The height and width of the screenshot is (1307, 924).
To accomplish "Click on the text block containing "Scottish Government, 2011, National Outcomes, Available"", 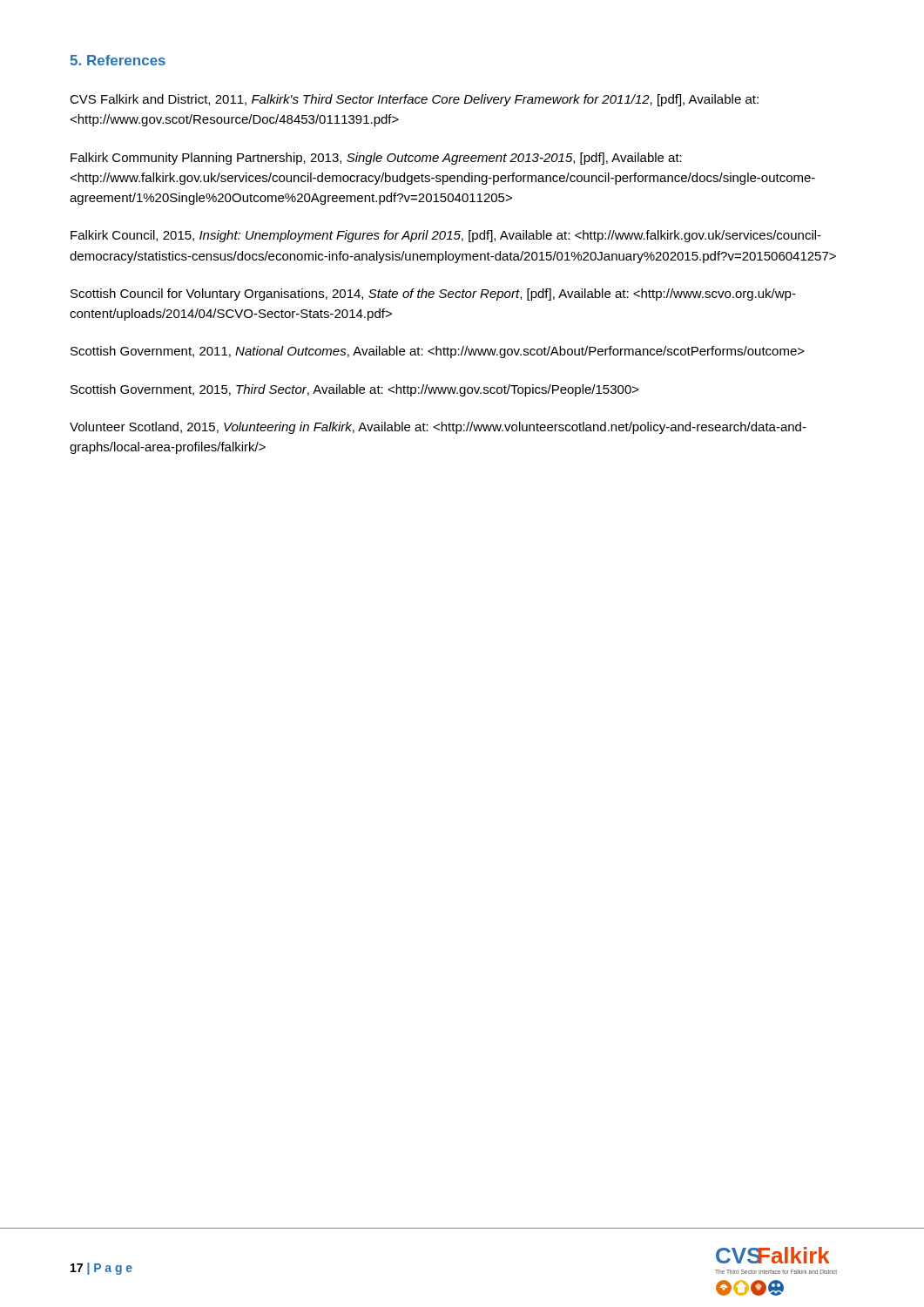I will click(x=437, y=351).
